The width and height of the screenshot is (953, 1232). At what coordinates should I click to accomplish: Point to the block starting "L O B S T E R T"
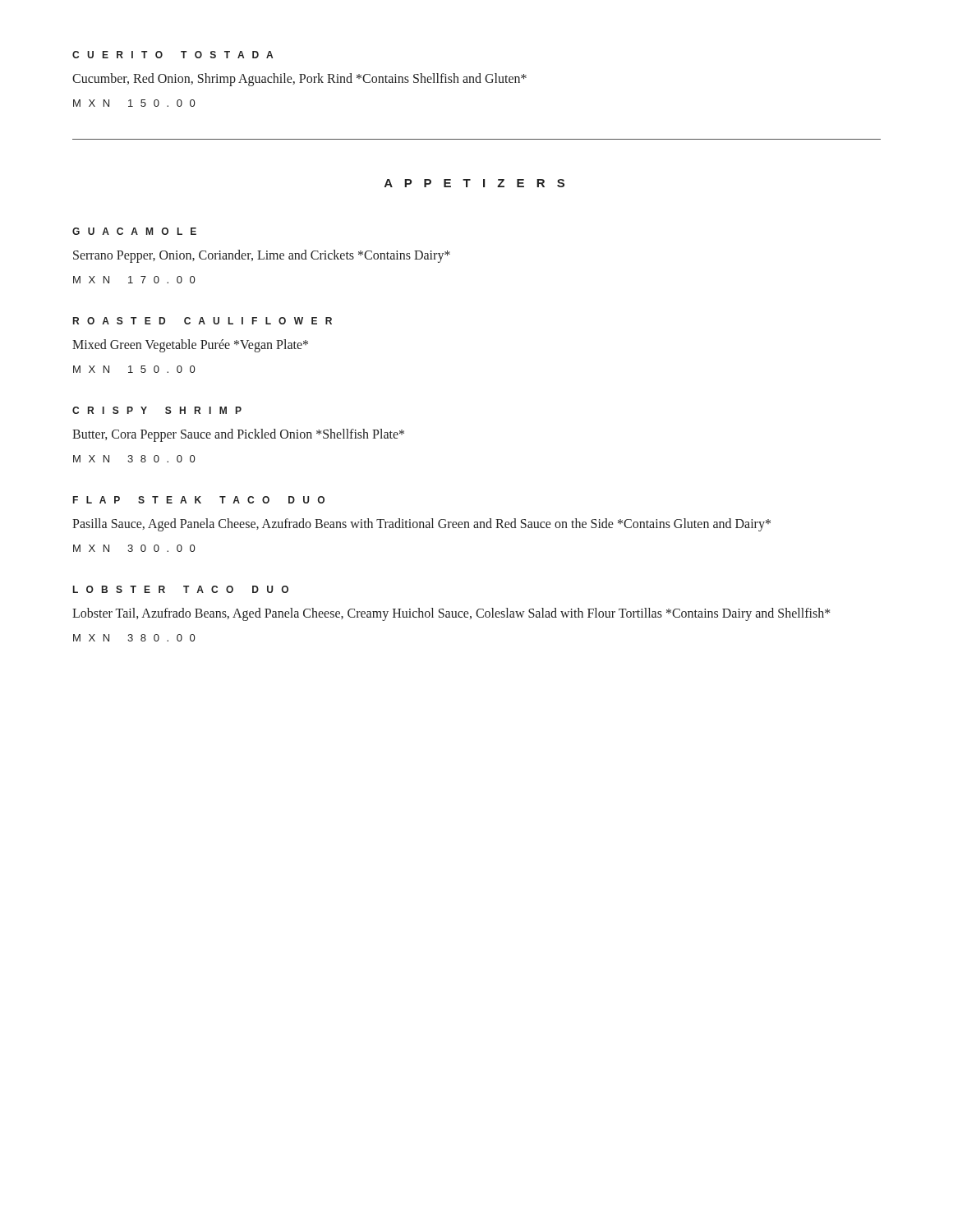[x=182, y=590]
